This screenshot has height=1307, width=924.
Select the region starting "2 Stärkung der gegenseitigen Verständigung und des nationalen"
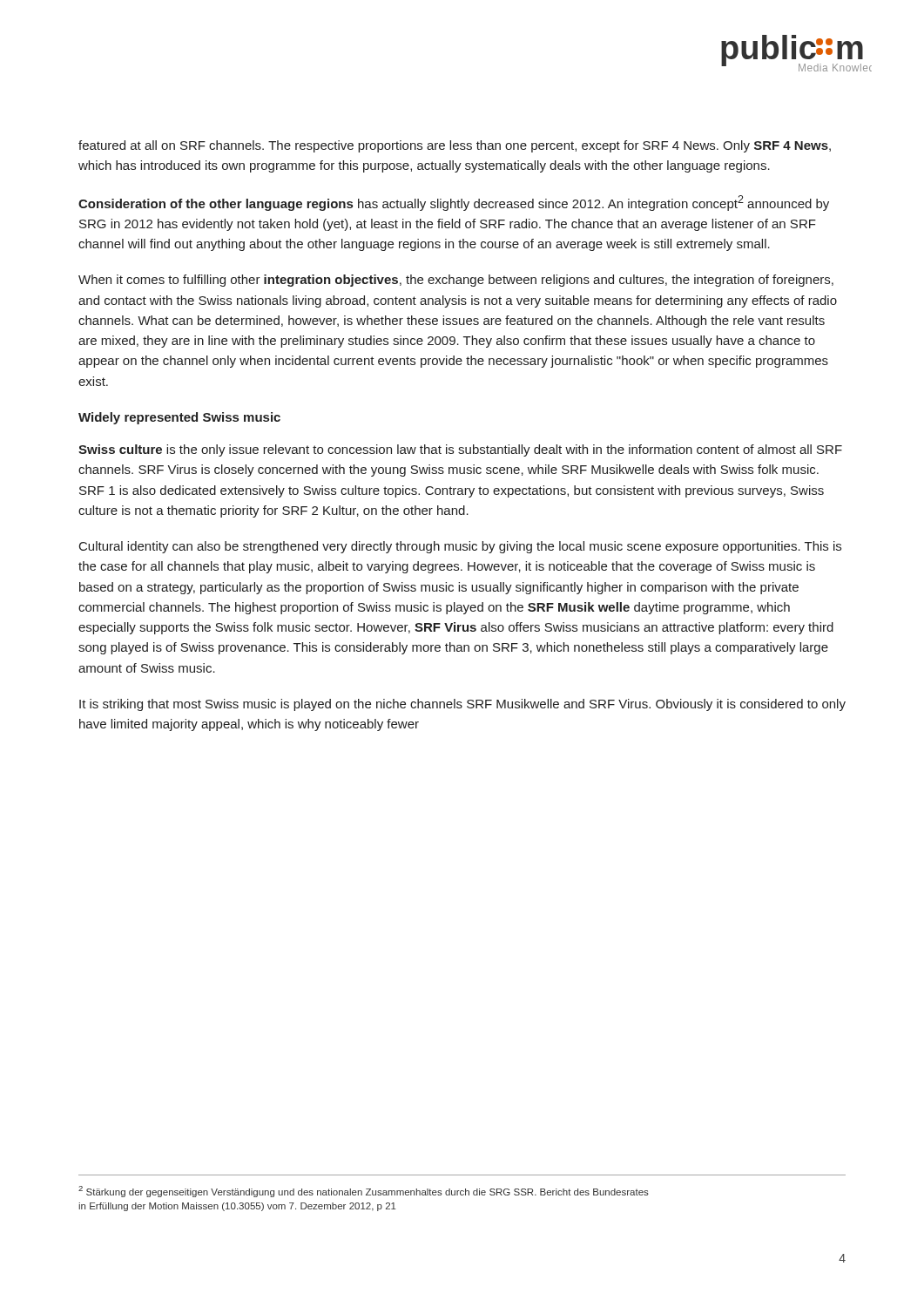pos(462,1198)
